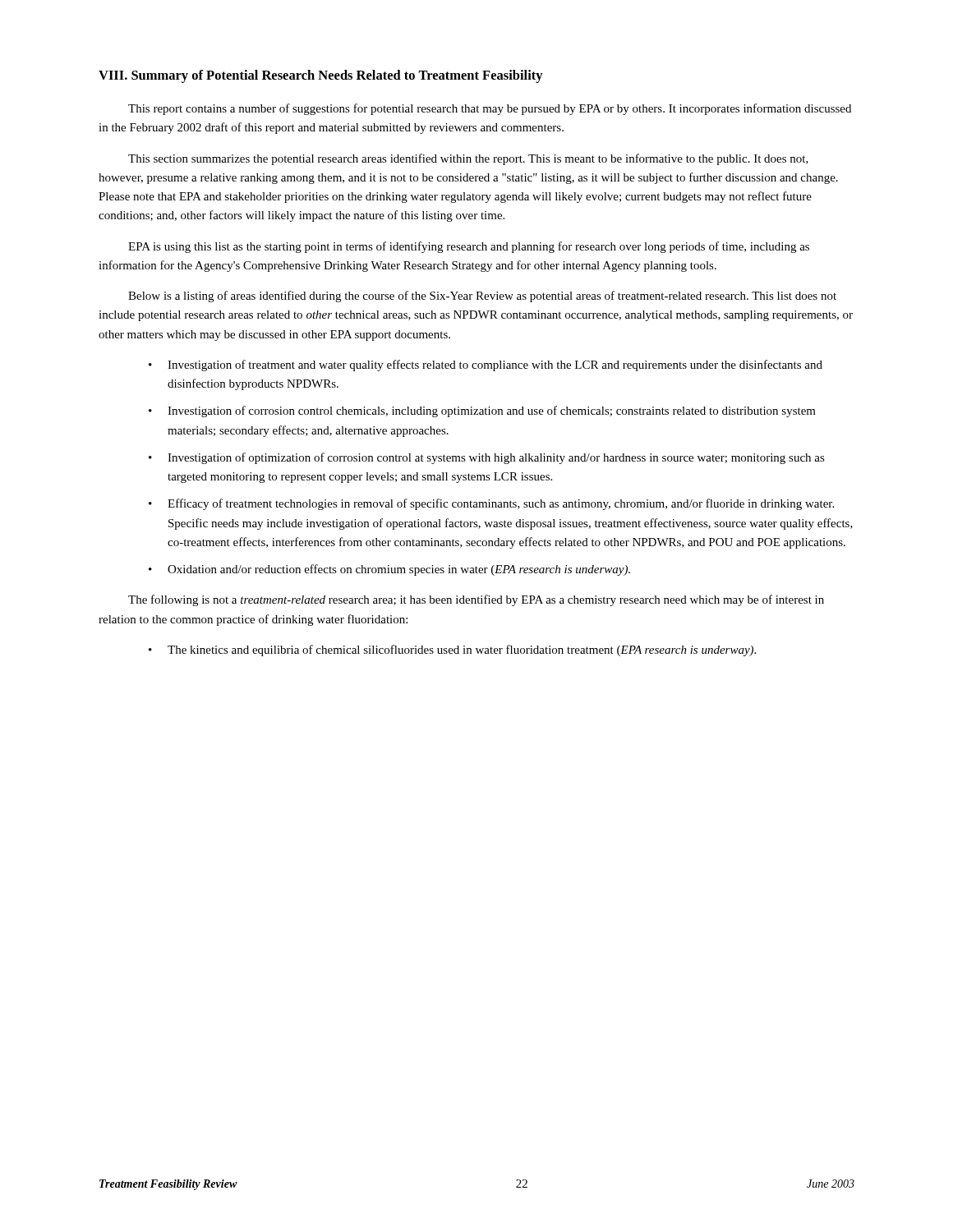Where is the passage that starts "The following is"?
The image size is (953, 1232).
[x=461, y=609]
